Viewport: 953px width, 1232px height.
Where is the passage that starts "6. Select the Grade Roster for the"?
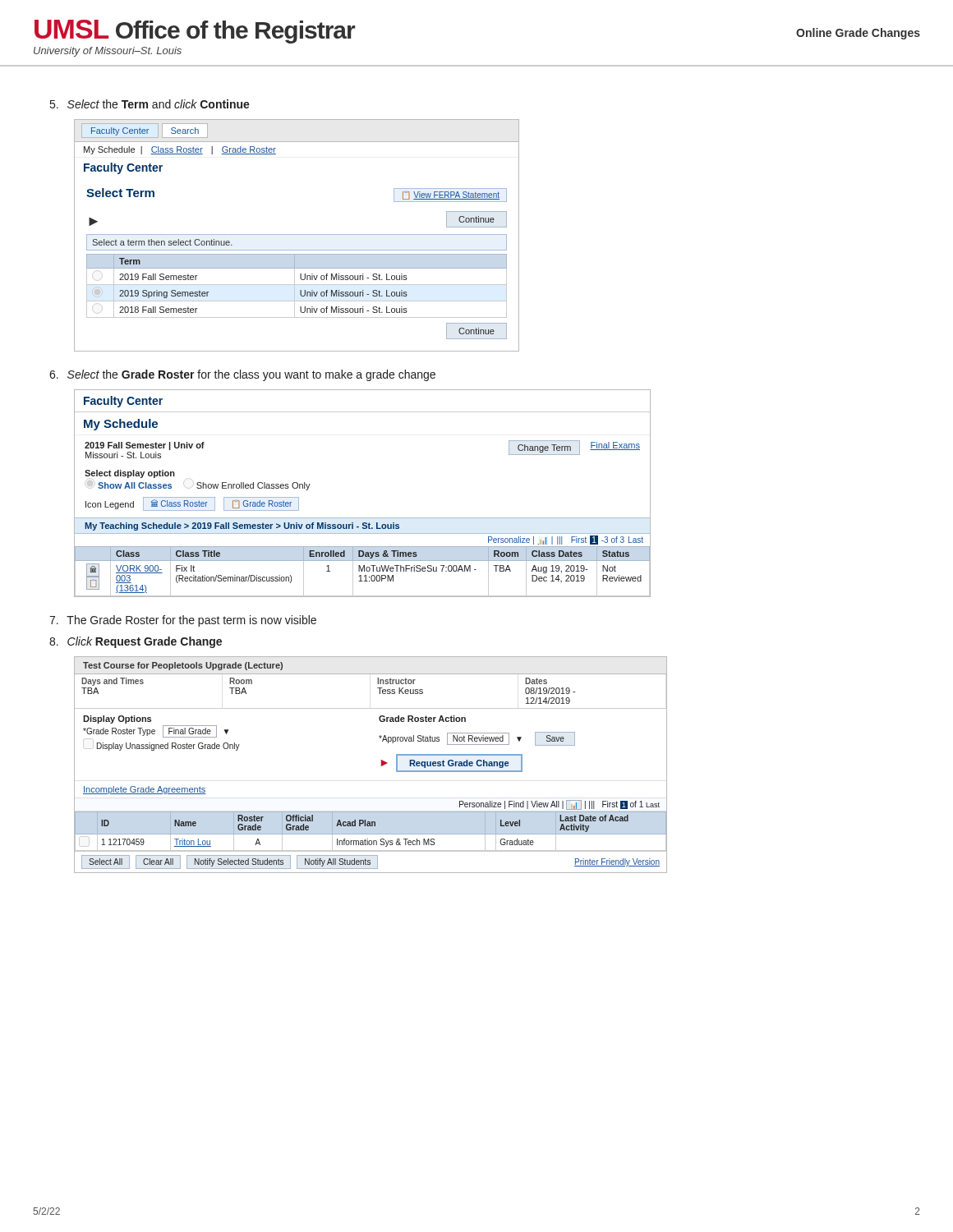coord(243,375)
